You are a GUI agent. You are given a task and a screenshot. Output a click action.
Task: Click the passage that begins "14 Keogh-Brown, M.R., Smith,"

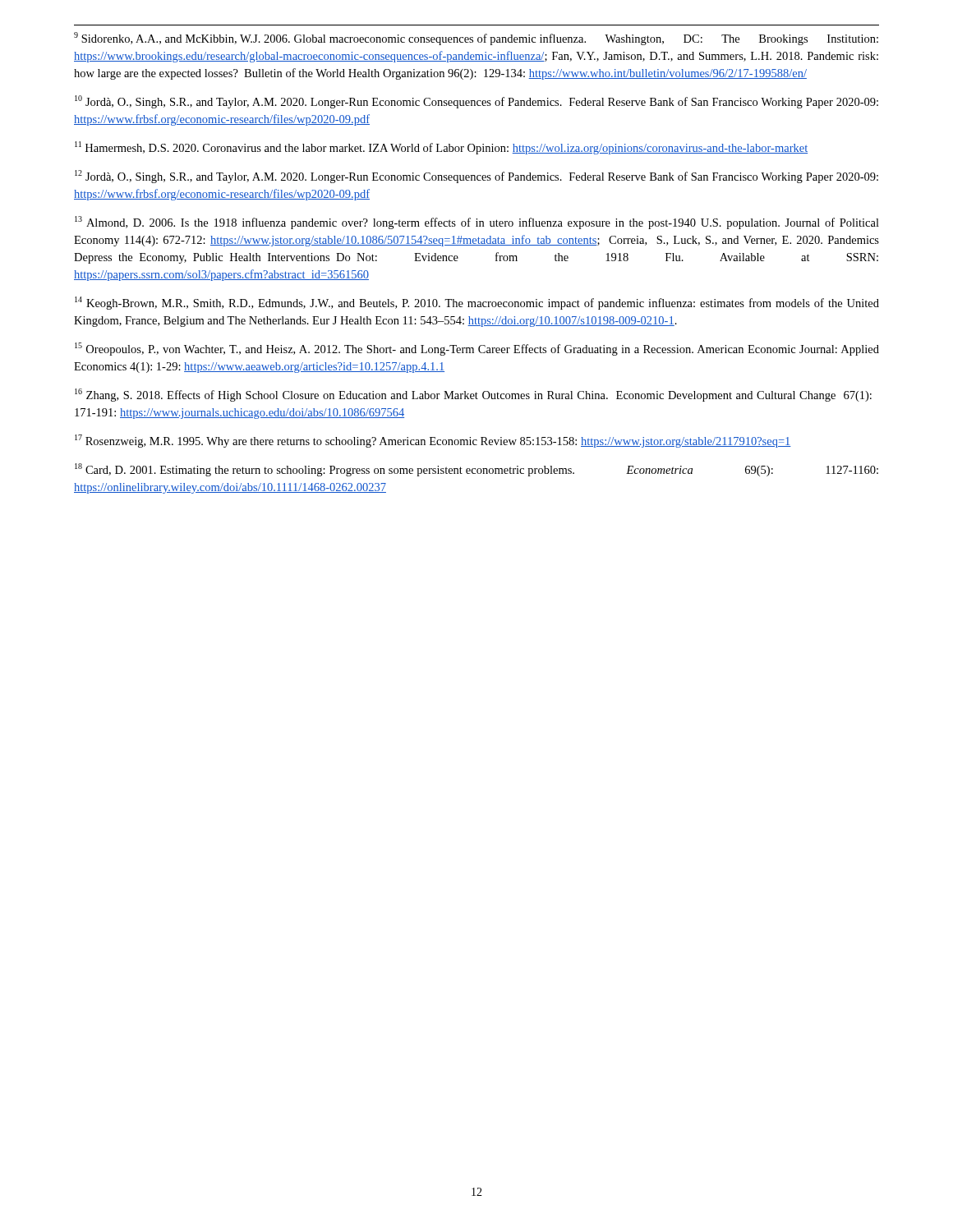click(476, 311)
